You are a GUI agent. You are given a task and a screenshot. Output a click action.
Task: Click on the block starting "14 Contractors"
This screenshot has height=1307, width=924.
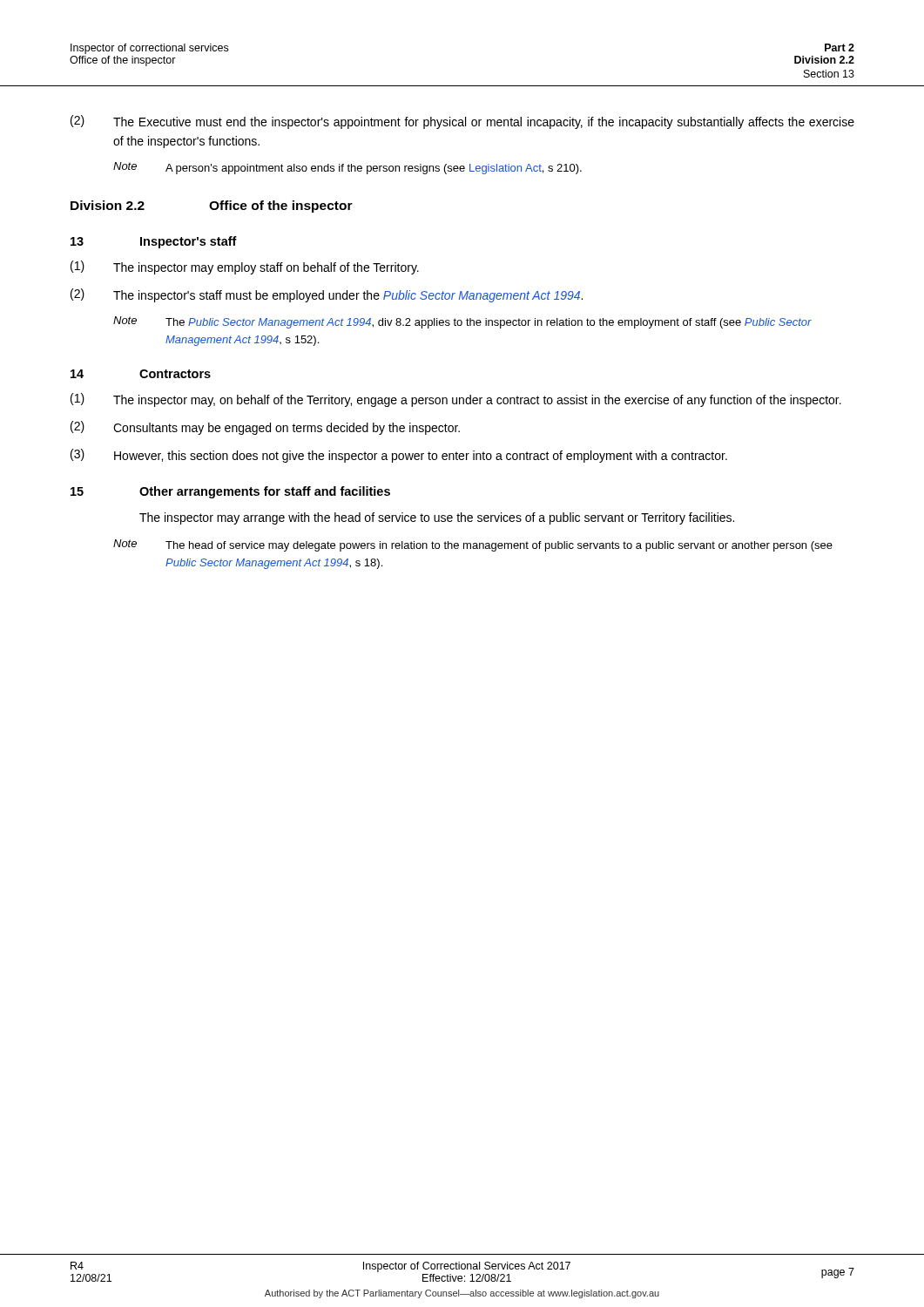(x=140, y=374)
